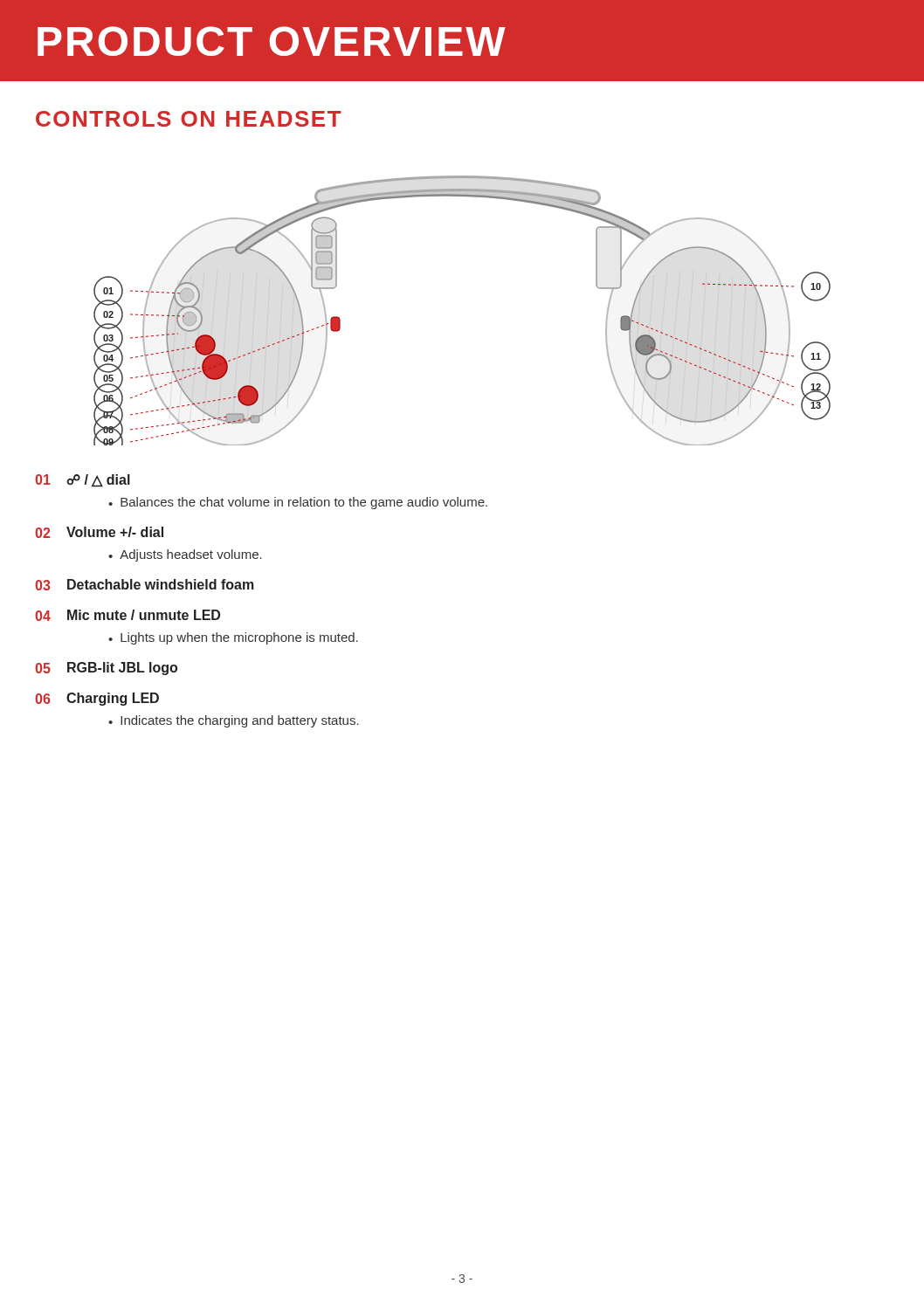Locate the section header that reads "Controls on Headset"

coord(189,119)
